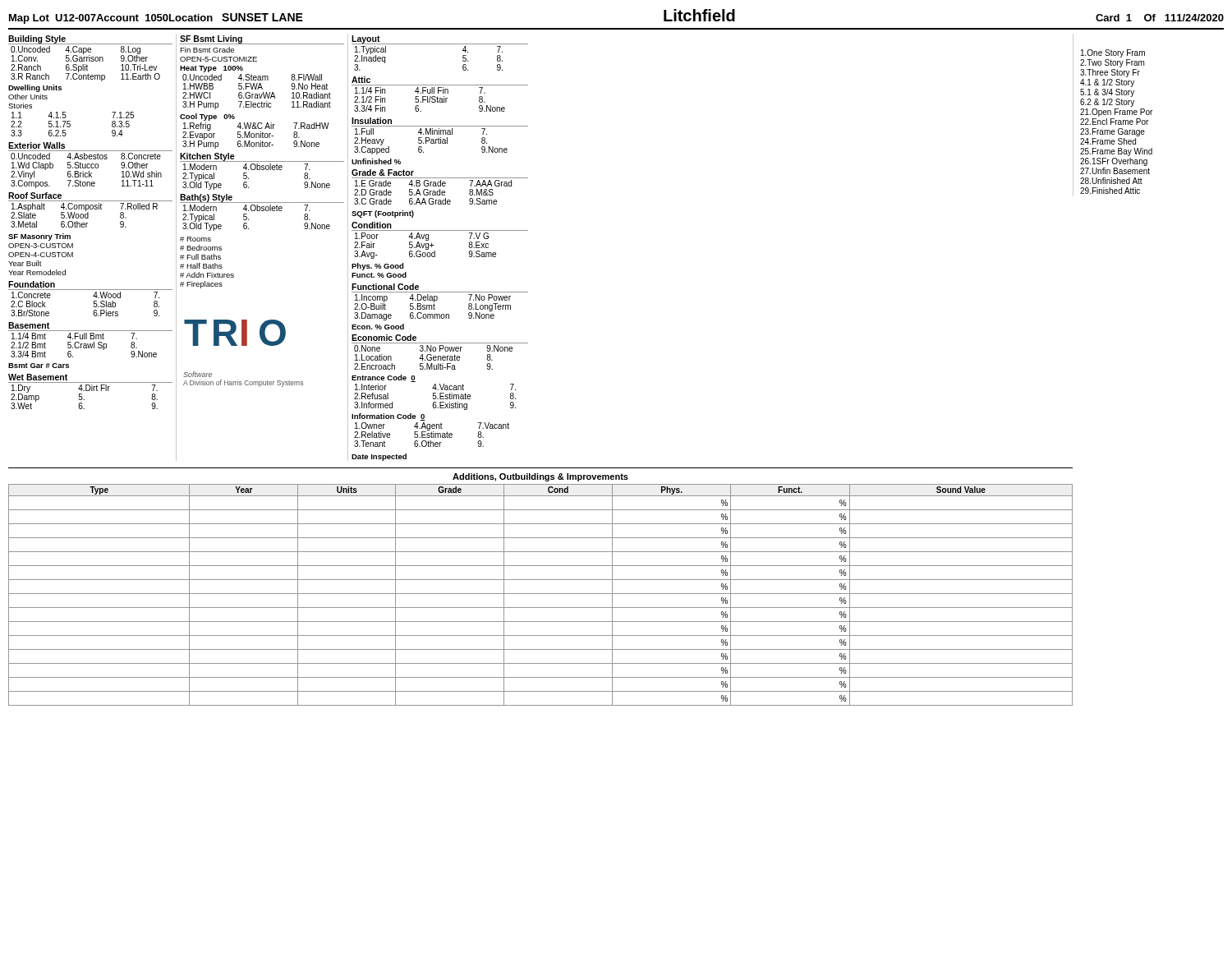Navigate to the element starting "Year Remodeled"
This screenshot has width=1232, height=953.
tap(37, 272)
